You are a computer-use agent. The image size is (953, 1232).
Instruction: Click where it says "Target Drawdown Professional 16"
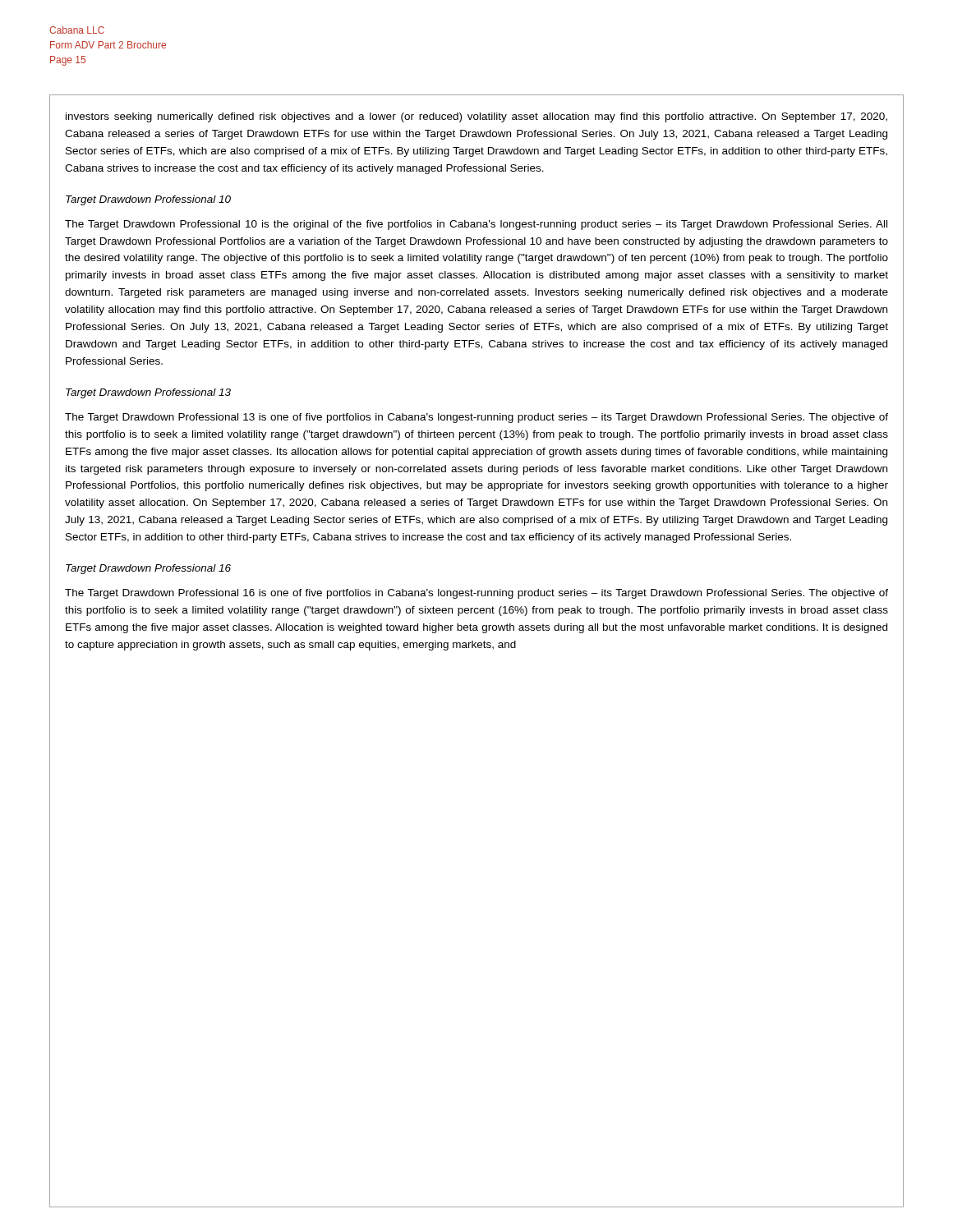click(148, 568)
